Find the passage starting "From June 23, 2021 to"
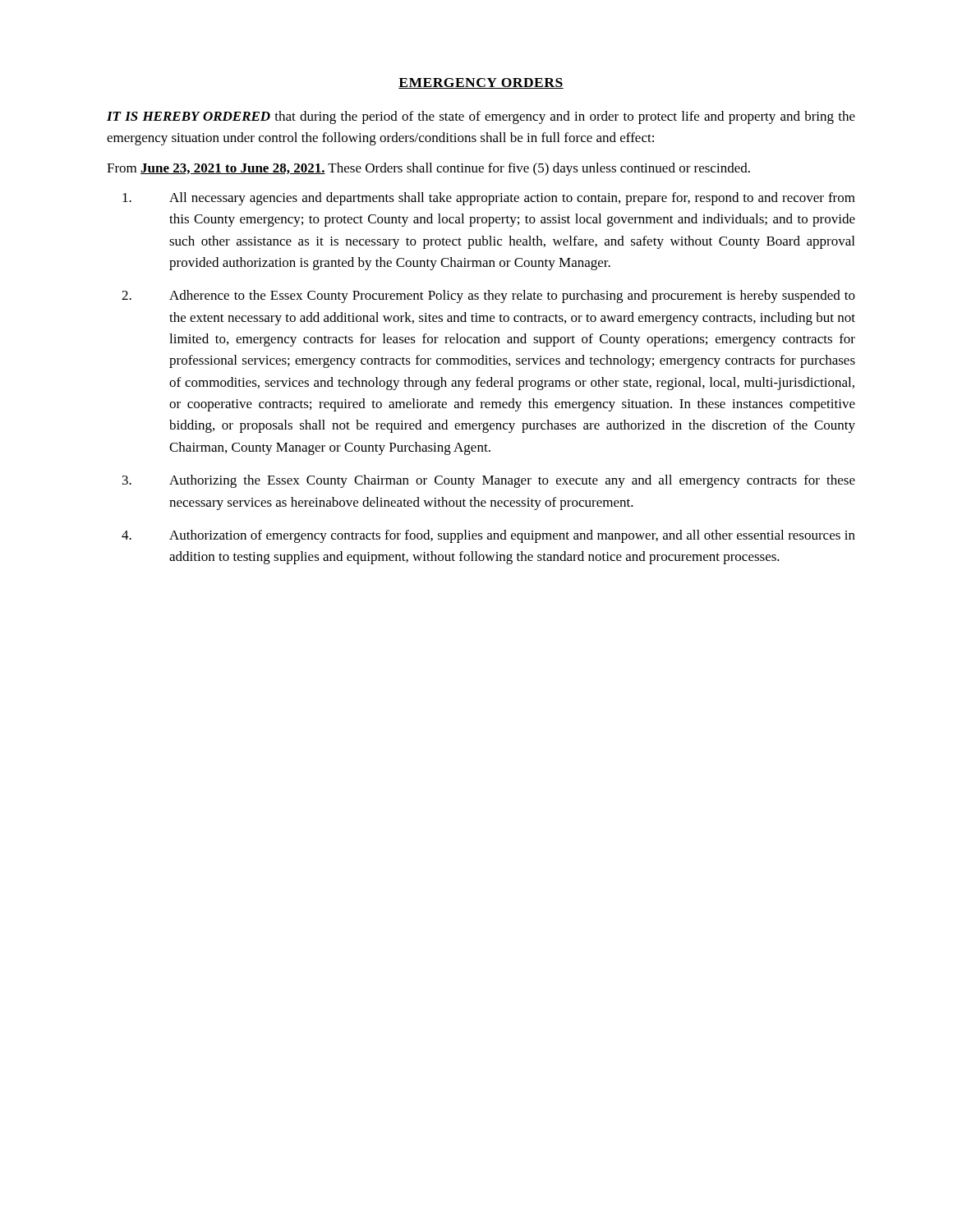Screen dimensions: 1232x962 [429, 168]
